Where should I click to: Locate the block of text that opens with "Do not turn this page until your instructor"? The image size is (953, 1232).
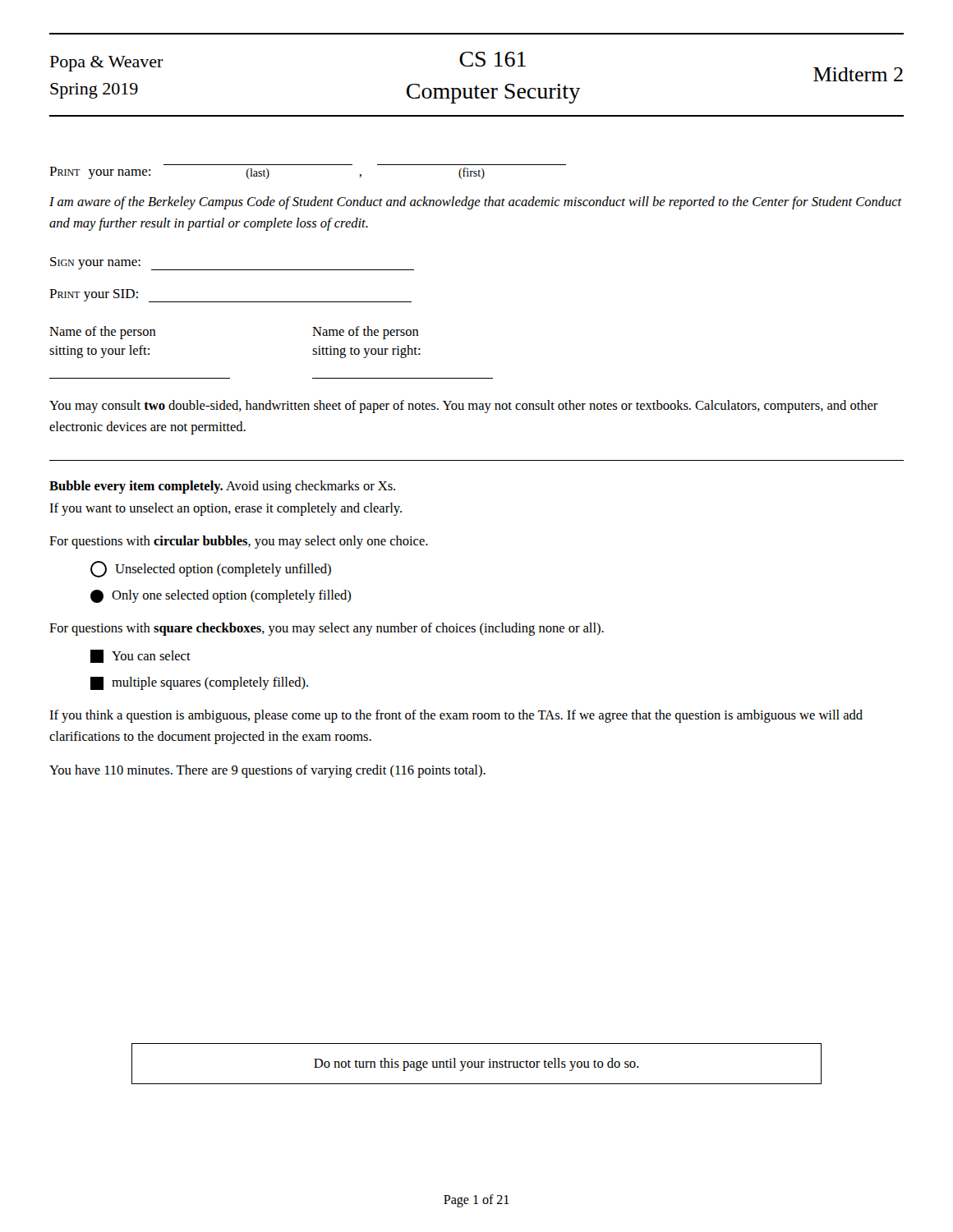pyautogui.click(x=476, y=1063)
